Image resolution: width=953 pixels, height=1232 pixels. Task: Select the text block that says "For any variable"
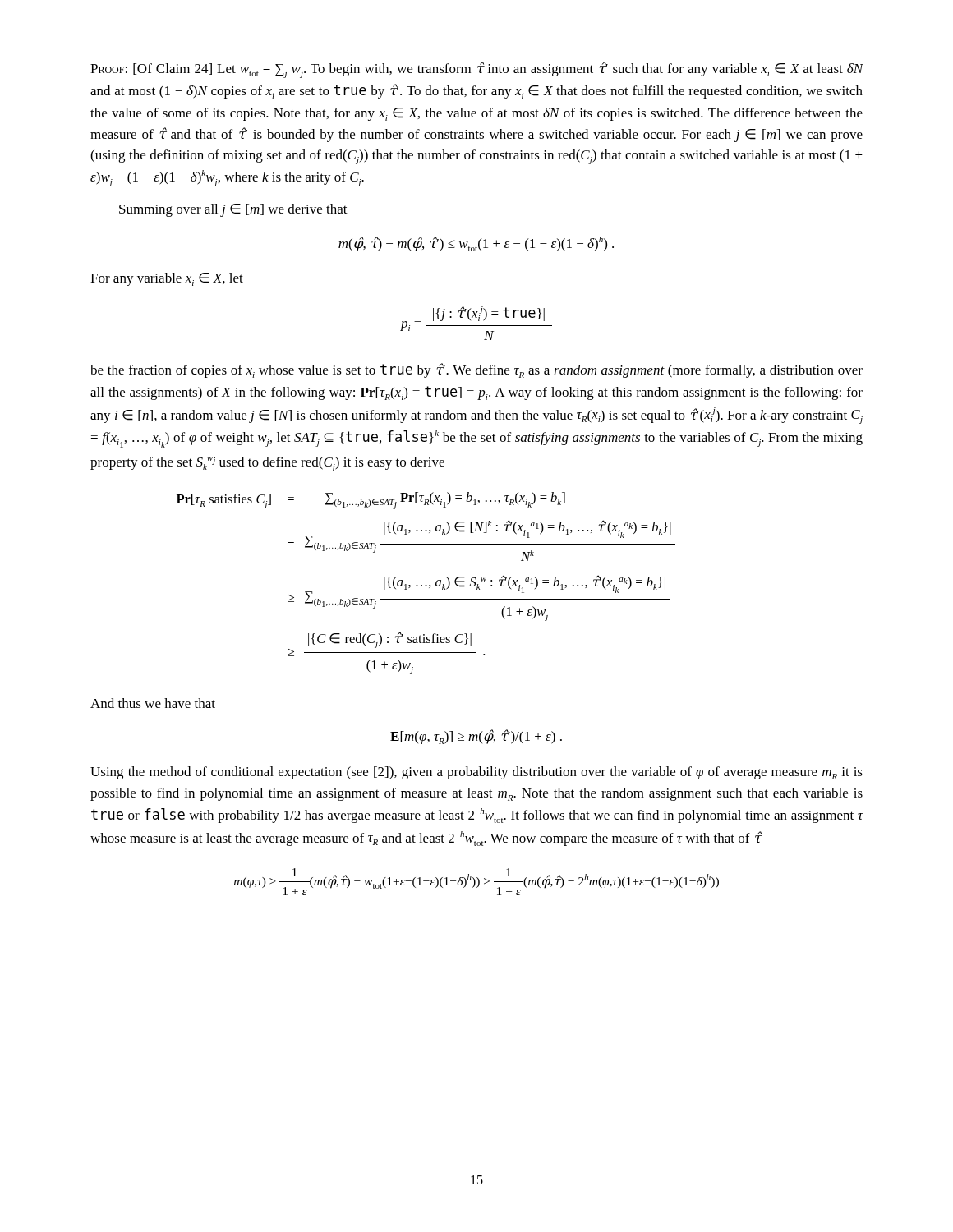tap(167, 279)
